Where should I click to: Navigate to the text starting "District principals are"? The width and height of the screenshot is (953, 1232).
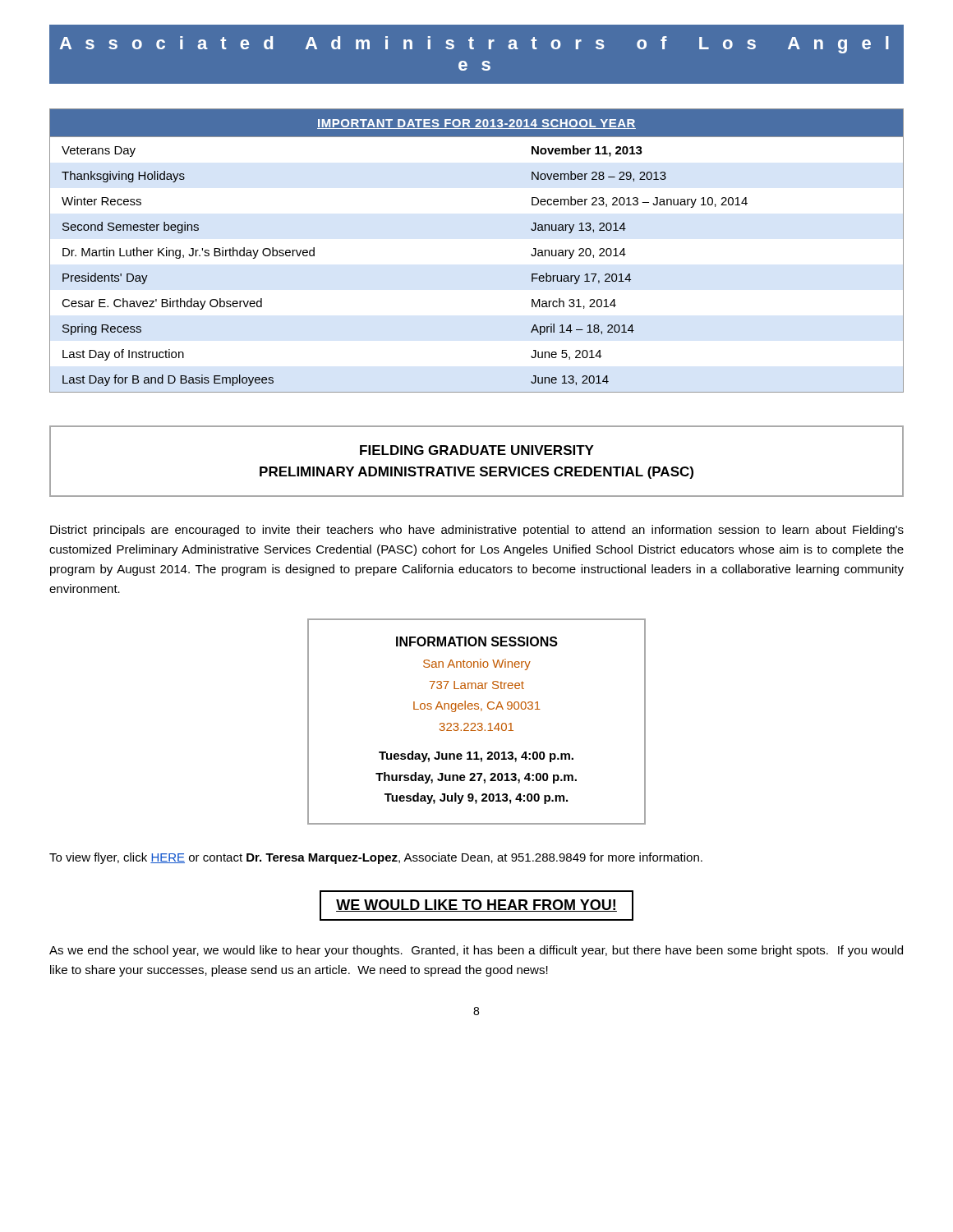point(476,559)
